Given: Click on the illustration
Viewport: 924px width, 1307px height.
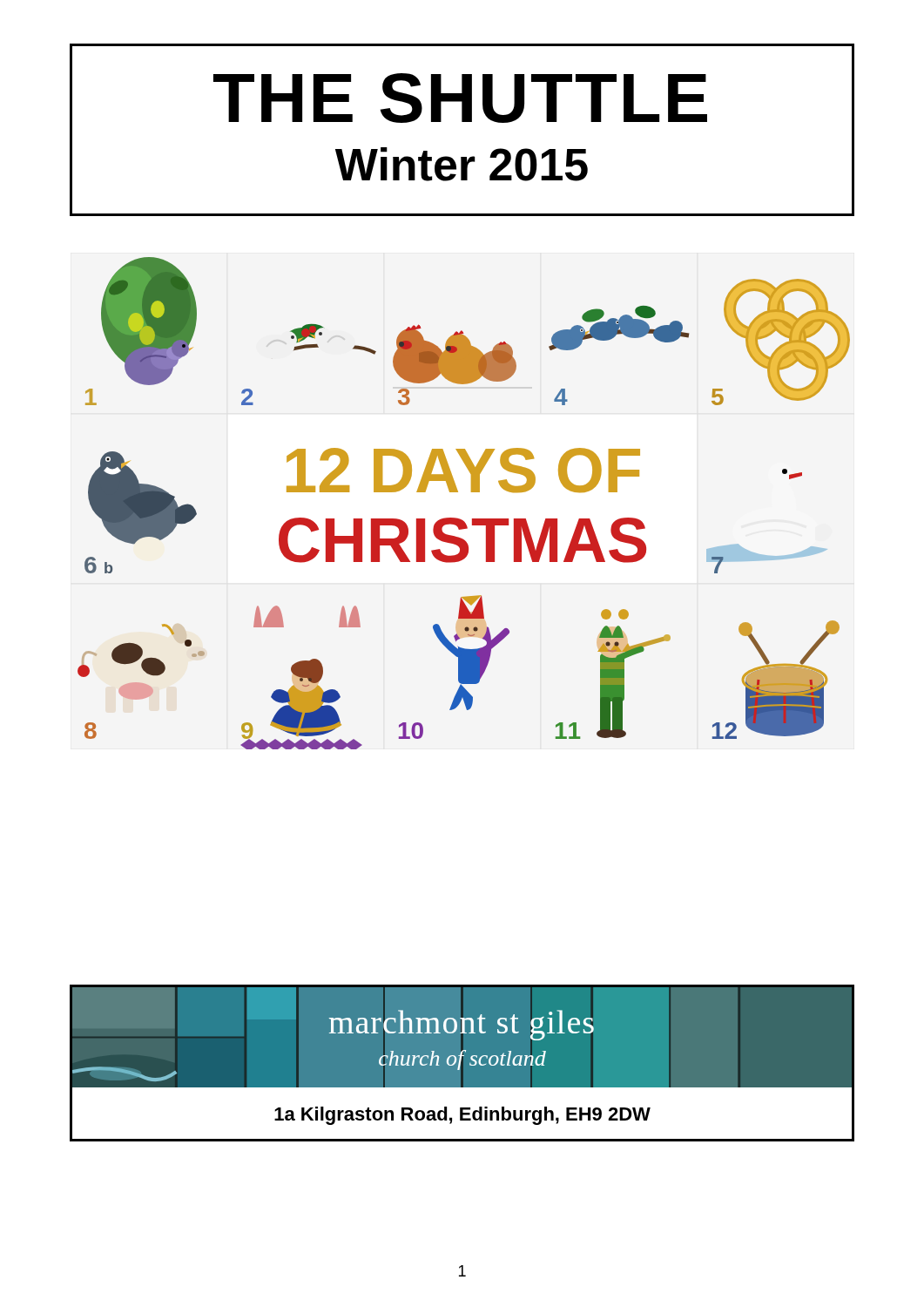Looking at the screenshot, I should (x=462, y=501).
